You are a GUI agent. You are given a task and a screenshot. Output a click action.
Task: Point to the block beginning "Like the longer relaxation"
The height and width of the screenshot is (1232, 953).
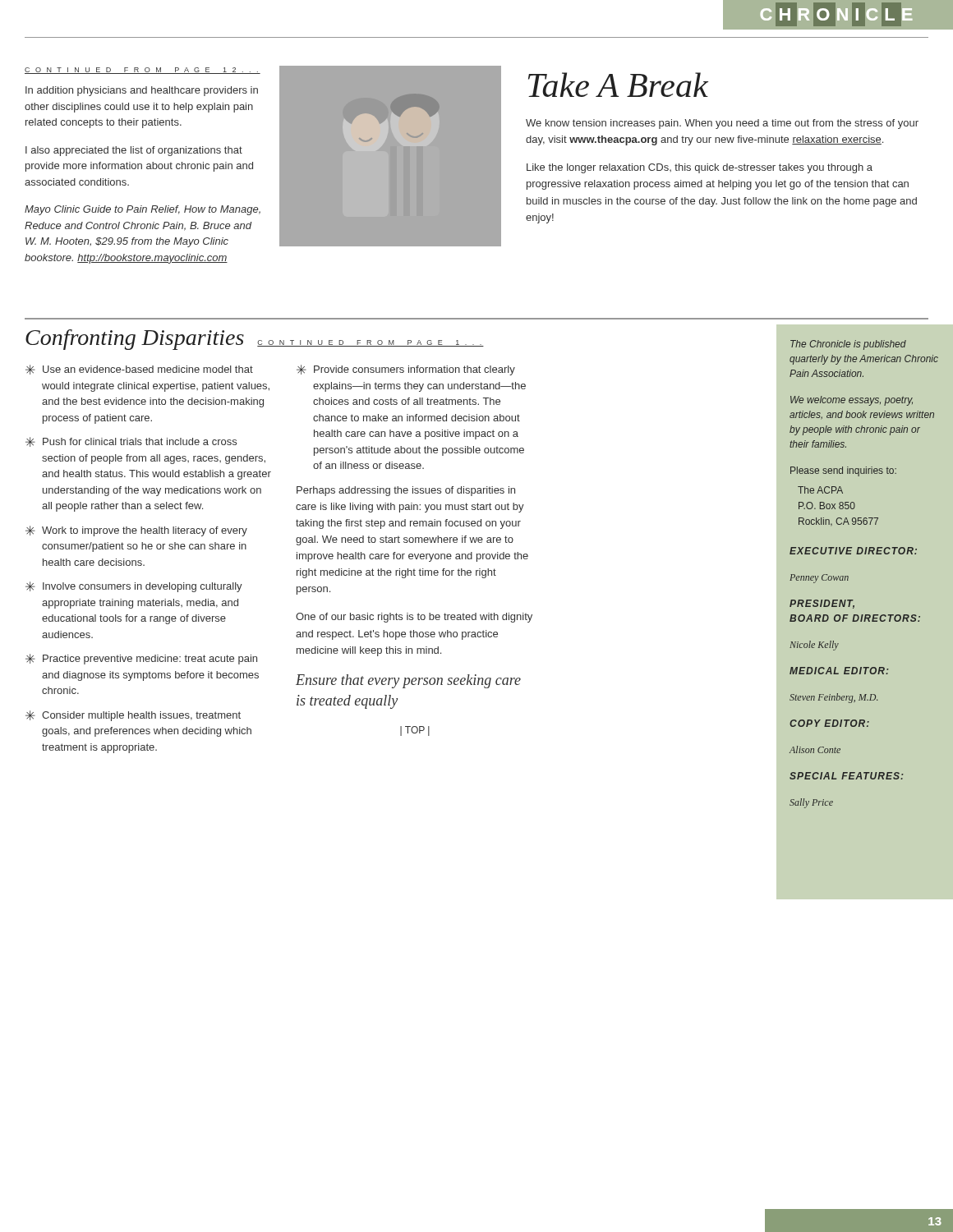(x=727, y=193)
